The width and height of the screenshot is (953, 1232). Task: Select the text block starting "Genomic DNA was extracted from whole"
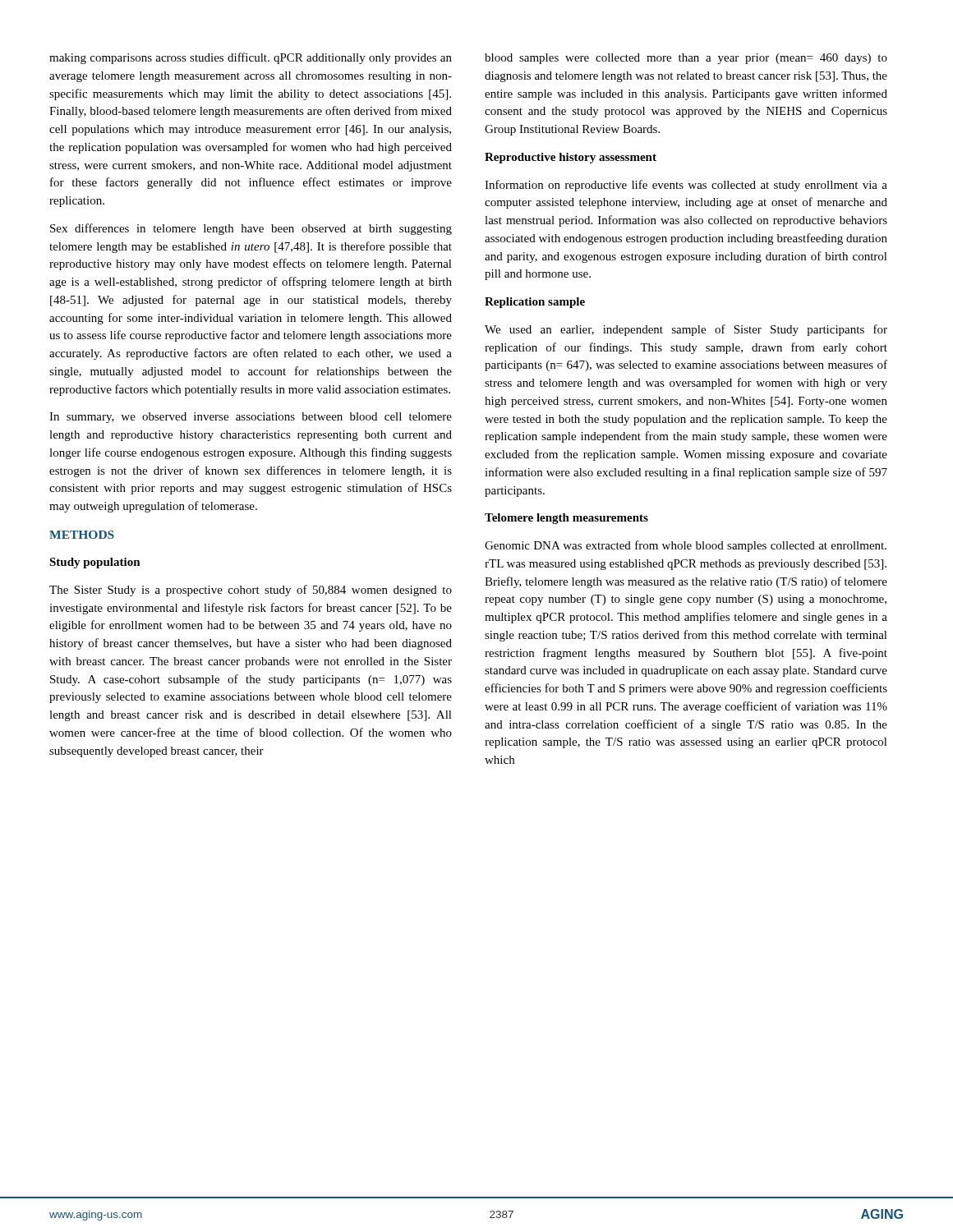686,653
